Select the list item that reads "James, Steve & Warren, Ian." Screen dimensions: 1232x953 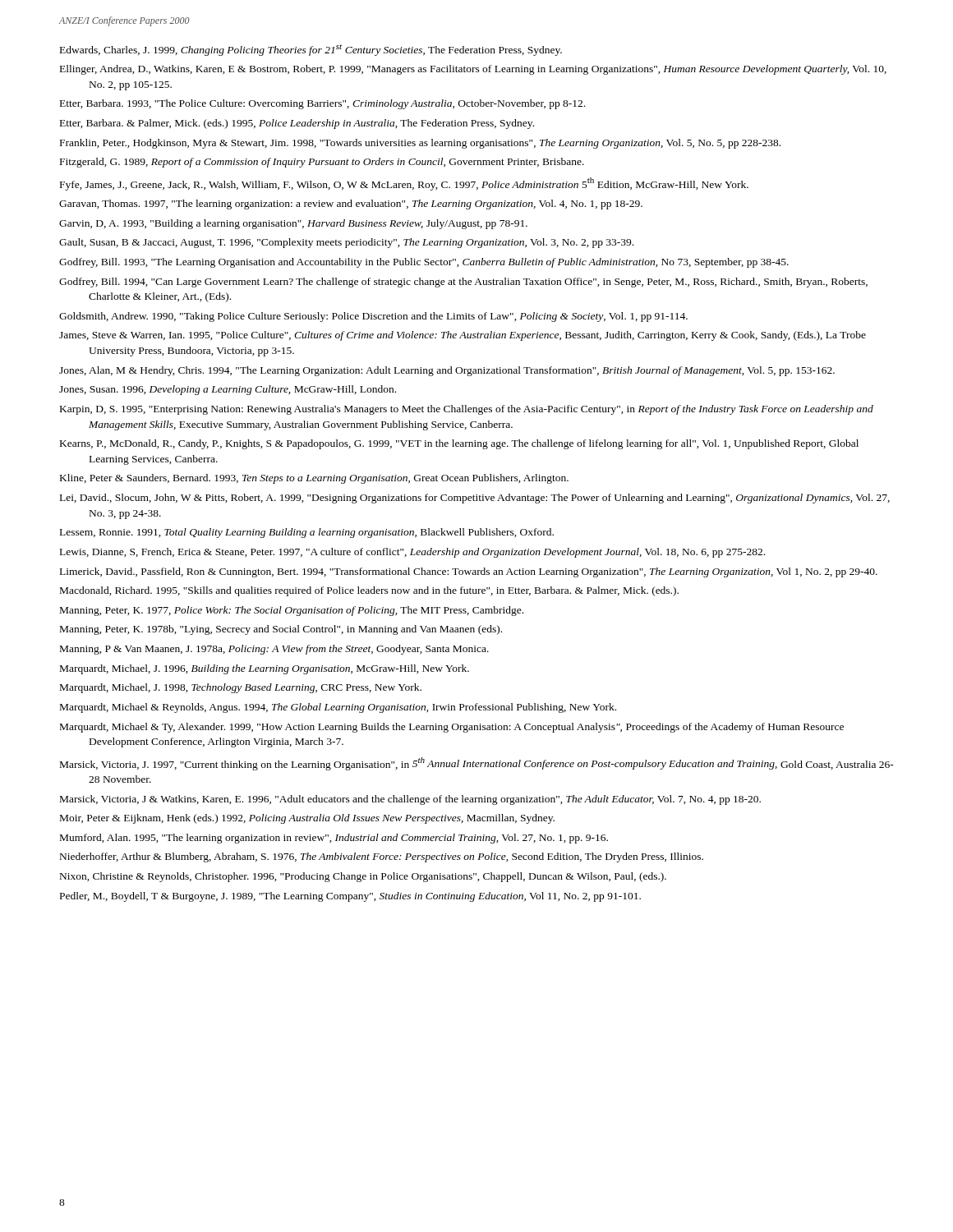pyautogui.click(x=463, y=343)
